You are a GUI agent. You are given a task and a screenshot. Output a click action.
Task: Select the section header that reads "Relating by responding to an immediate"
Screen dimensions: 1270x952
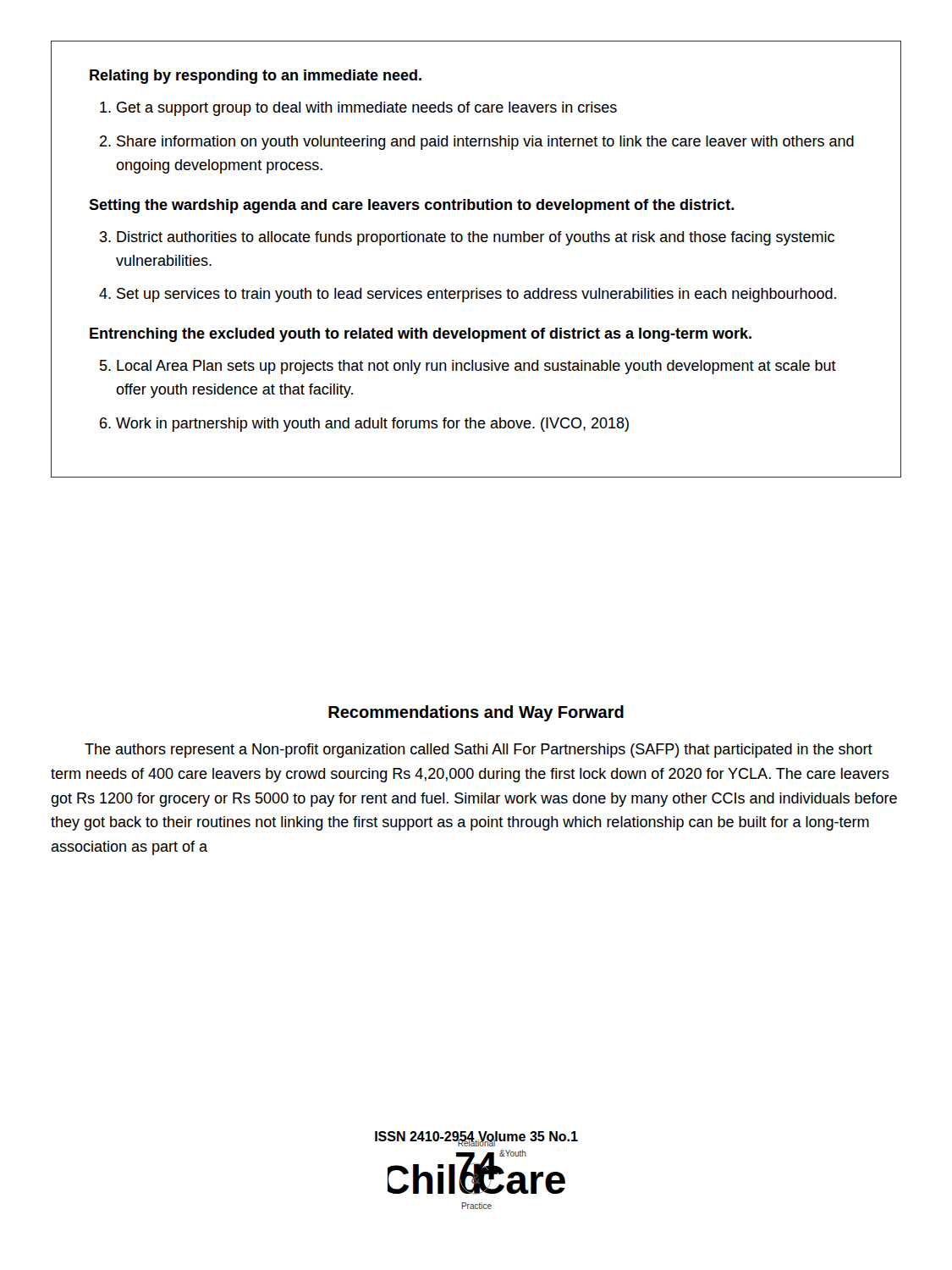pyautogui.click(x=256, y=75)
